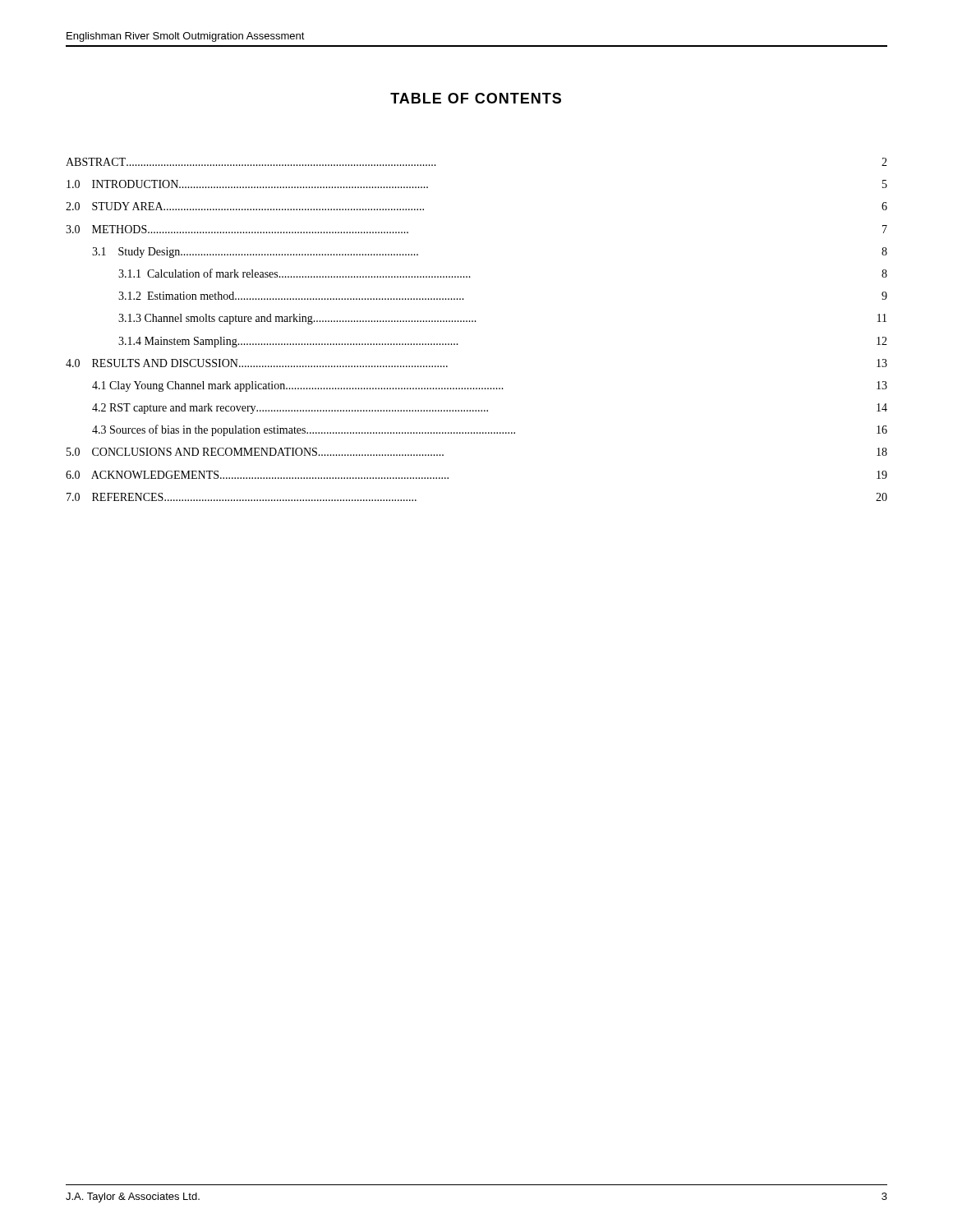This screenshot has height=1232, width=953.
Task: Select the list item containing "0 INTRODUCTION"
Action: pyautogui.click(x=175, y=184)
